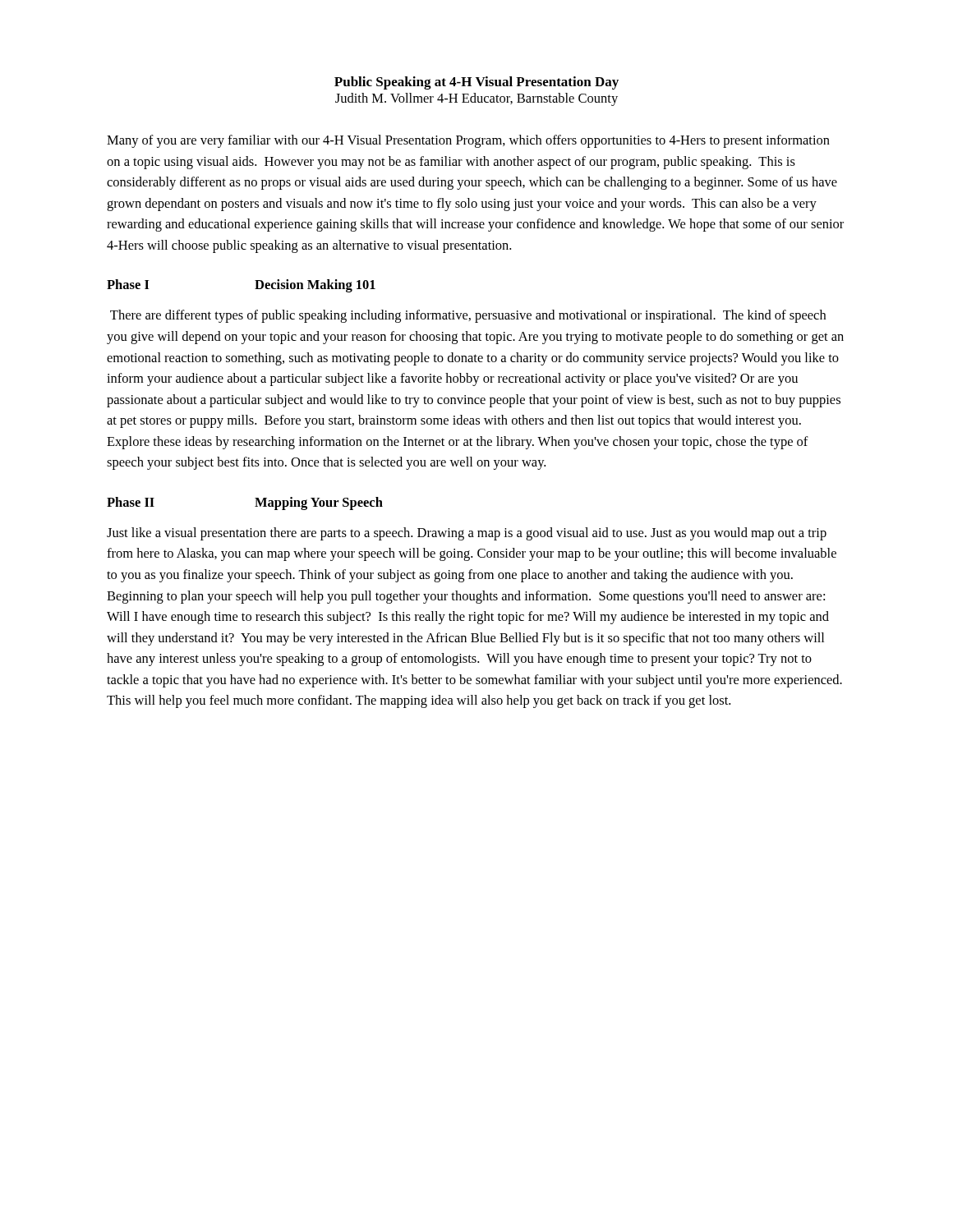This screenshot has width=953, height=1232.
Task: Click on the element starting "Phase I Decision Making 101"
Action: (135, 285)
